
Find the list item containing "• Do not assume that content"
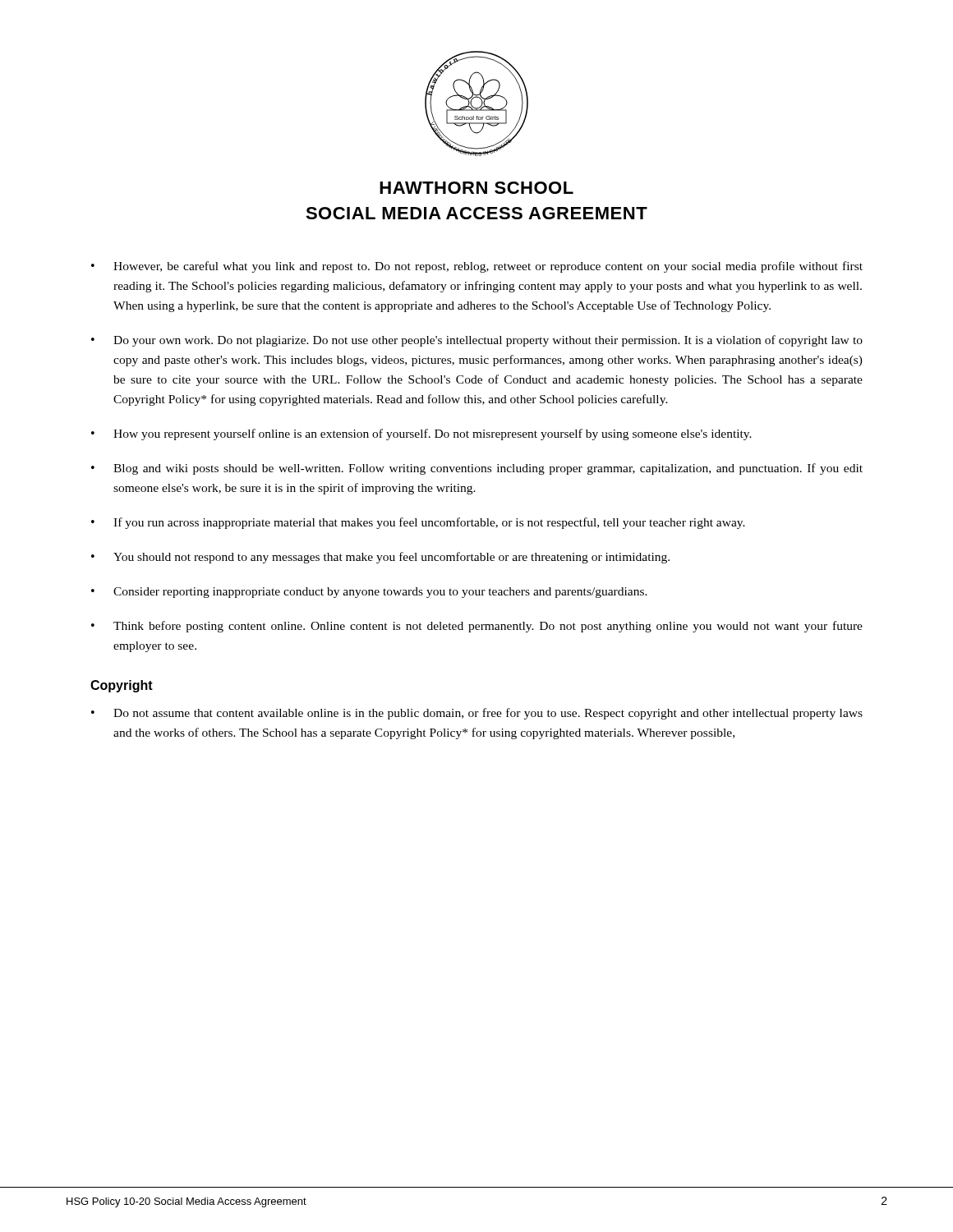(x=476, y=723)
